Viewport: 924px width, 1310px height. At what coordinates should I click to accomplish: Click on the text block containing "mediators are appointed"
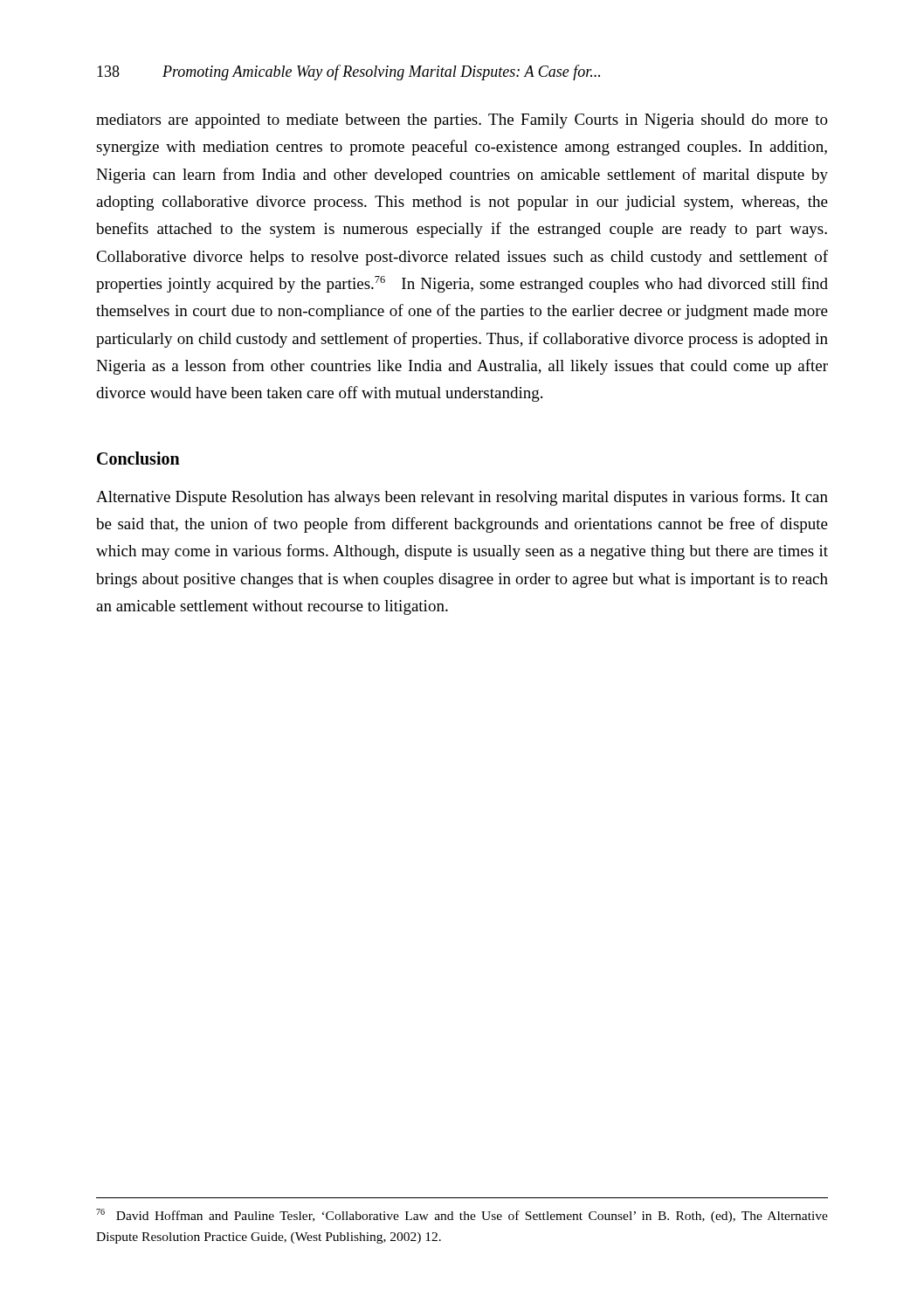[462, 256]
